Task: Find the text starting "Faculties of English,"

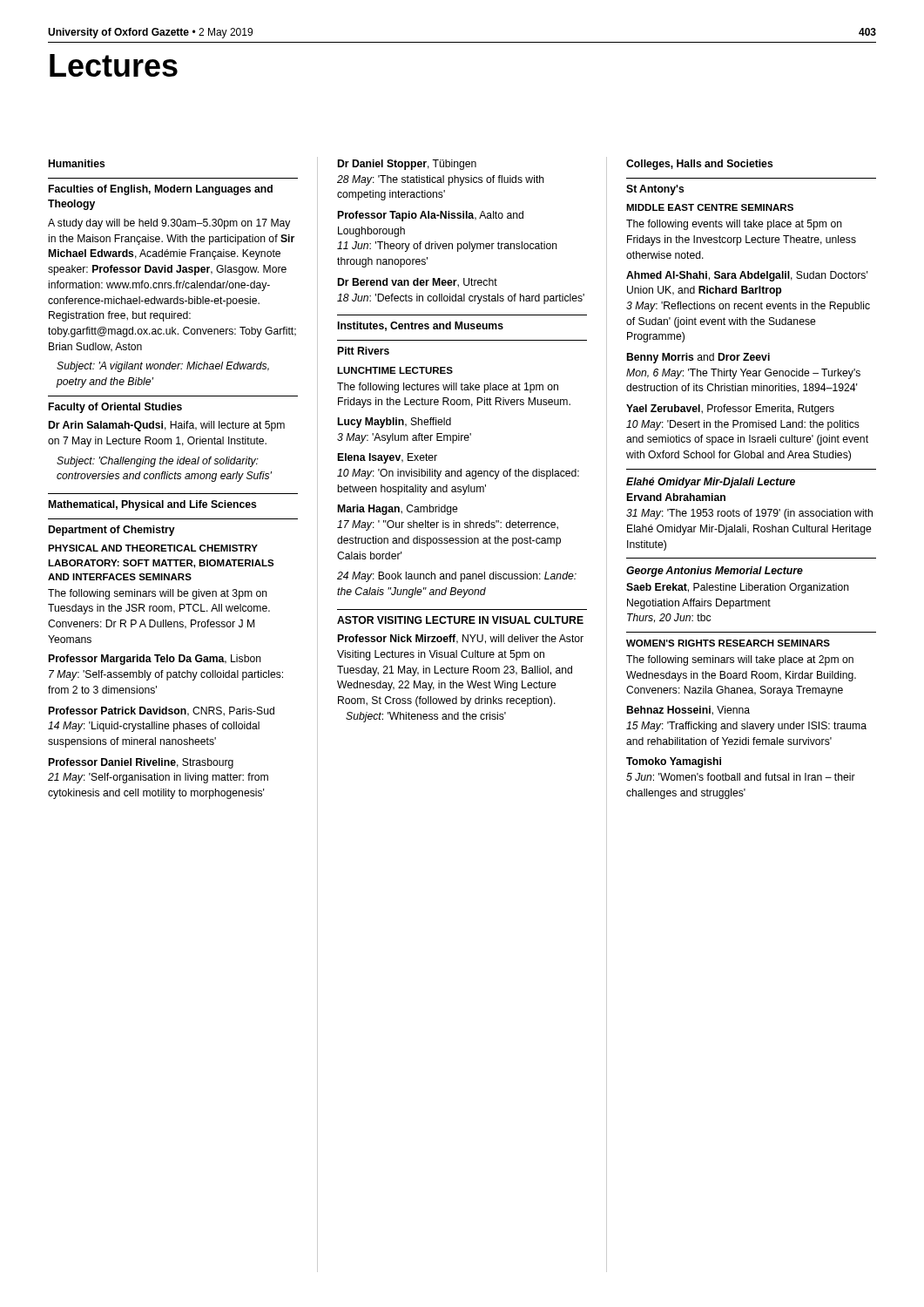Action: click(161, 197)
